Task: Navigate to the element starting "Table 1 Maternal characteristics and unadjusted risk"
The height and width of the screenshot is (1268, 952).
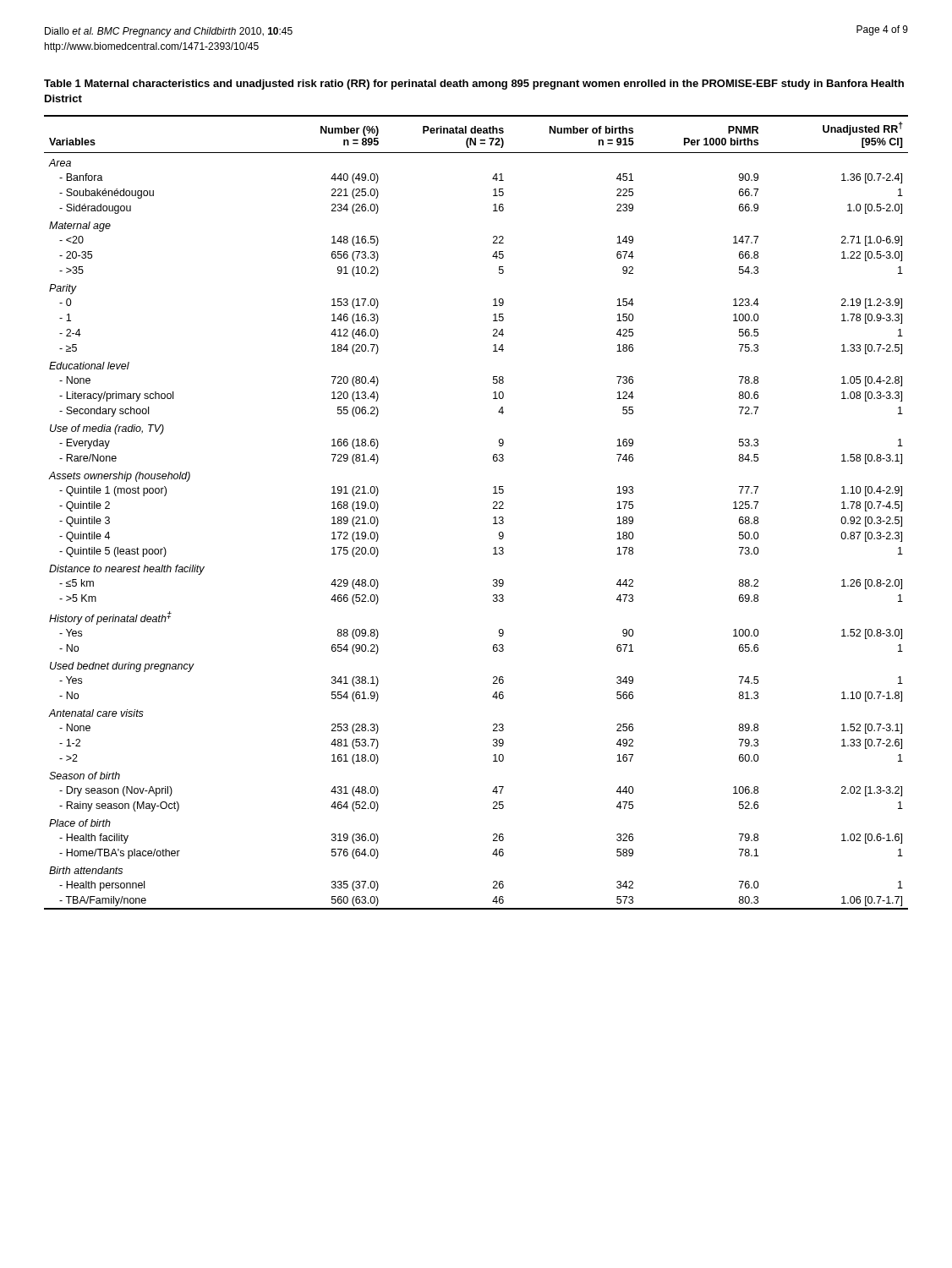Action: coord(474,91)
